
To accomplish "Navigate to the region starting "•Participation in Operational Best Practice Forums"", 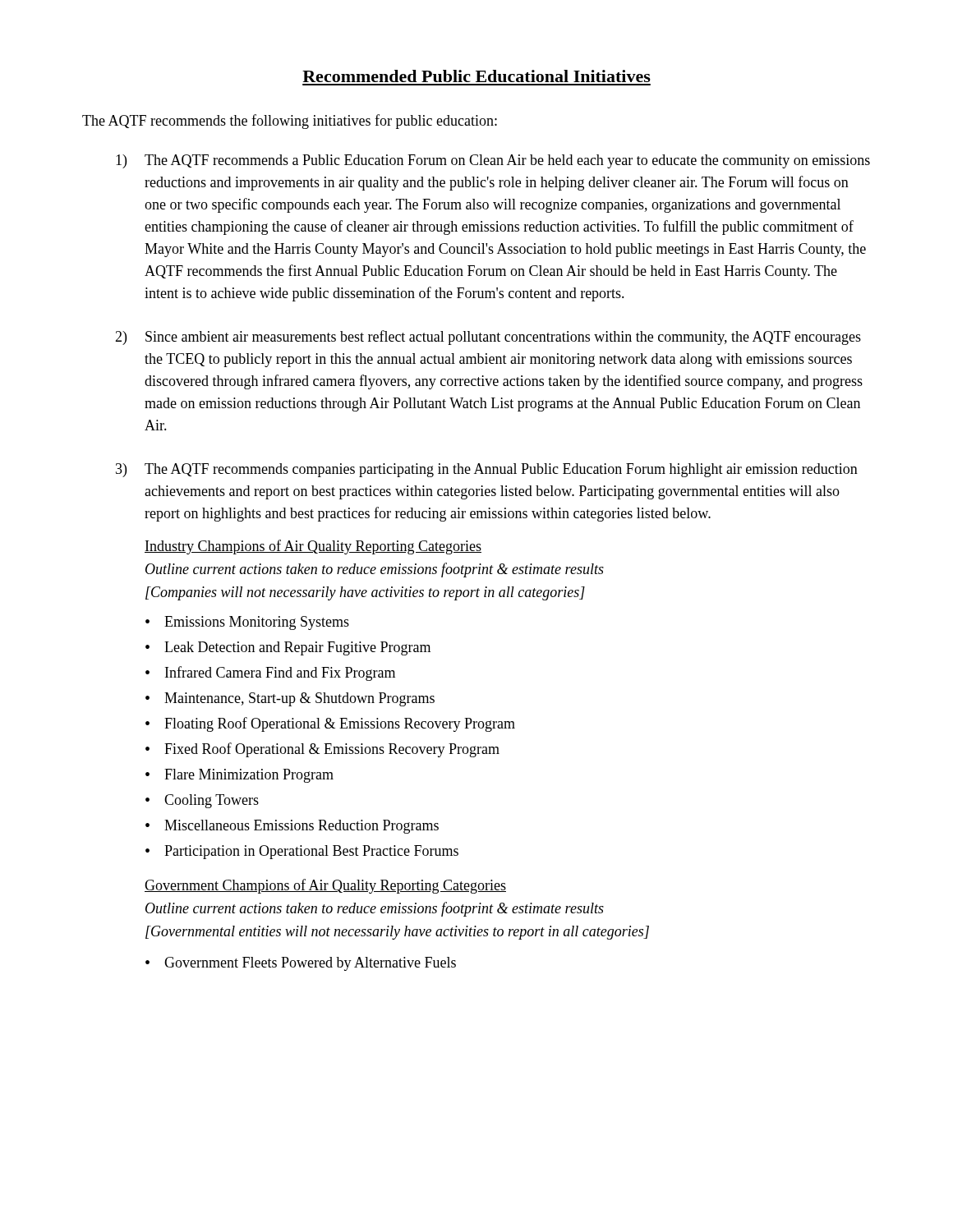I will tap(302, 852).
